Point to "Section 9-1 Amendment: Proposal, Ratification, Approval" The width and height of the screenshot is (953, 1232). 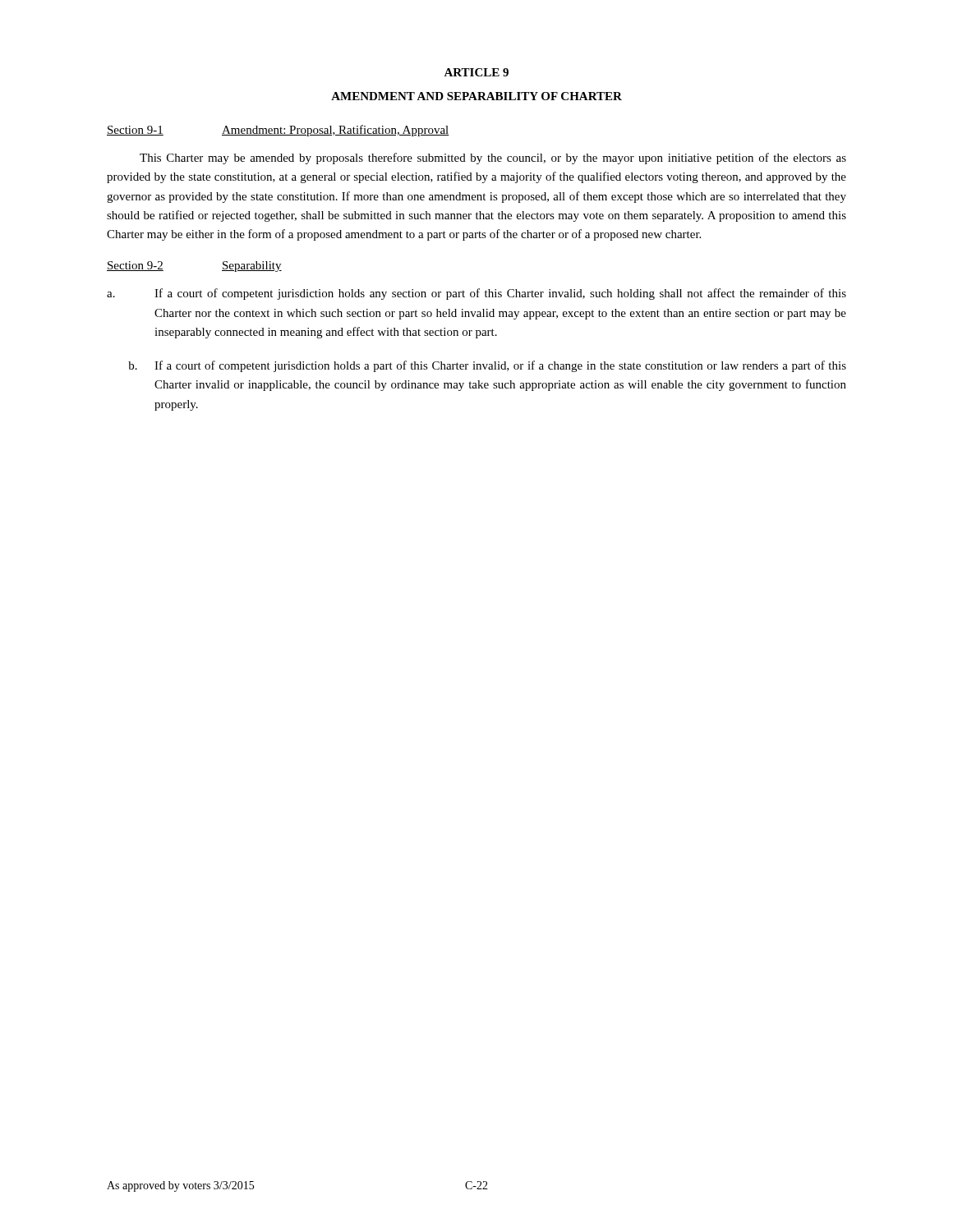click(x=278, y=130)
